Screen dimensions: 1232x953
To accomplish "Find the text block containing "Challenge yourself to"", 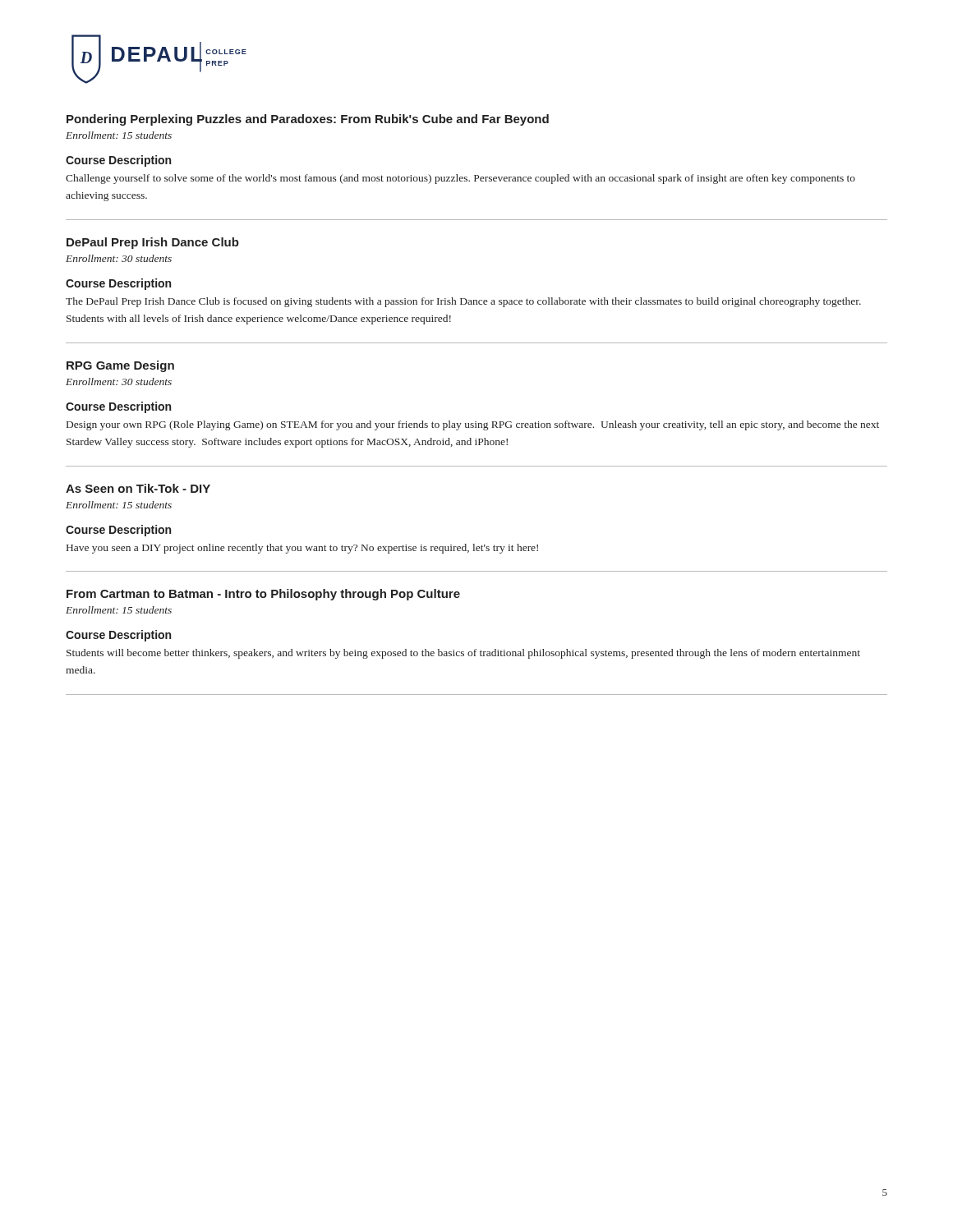I will pyautogui.click(x=461, y=186).
